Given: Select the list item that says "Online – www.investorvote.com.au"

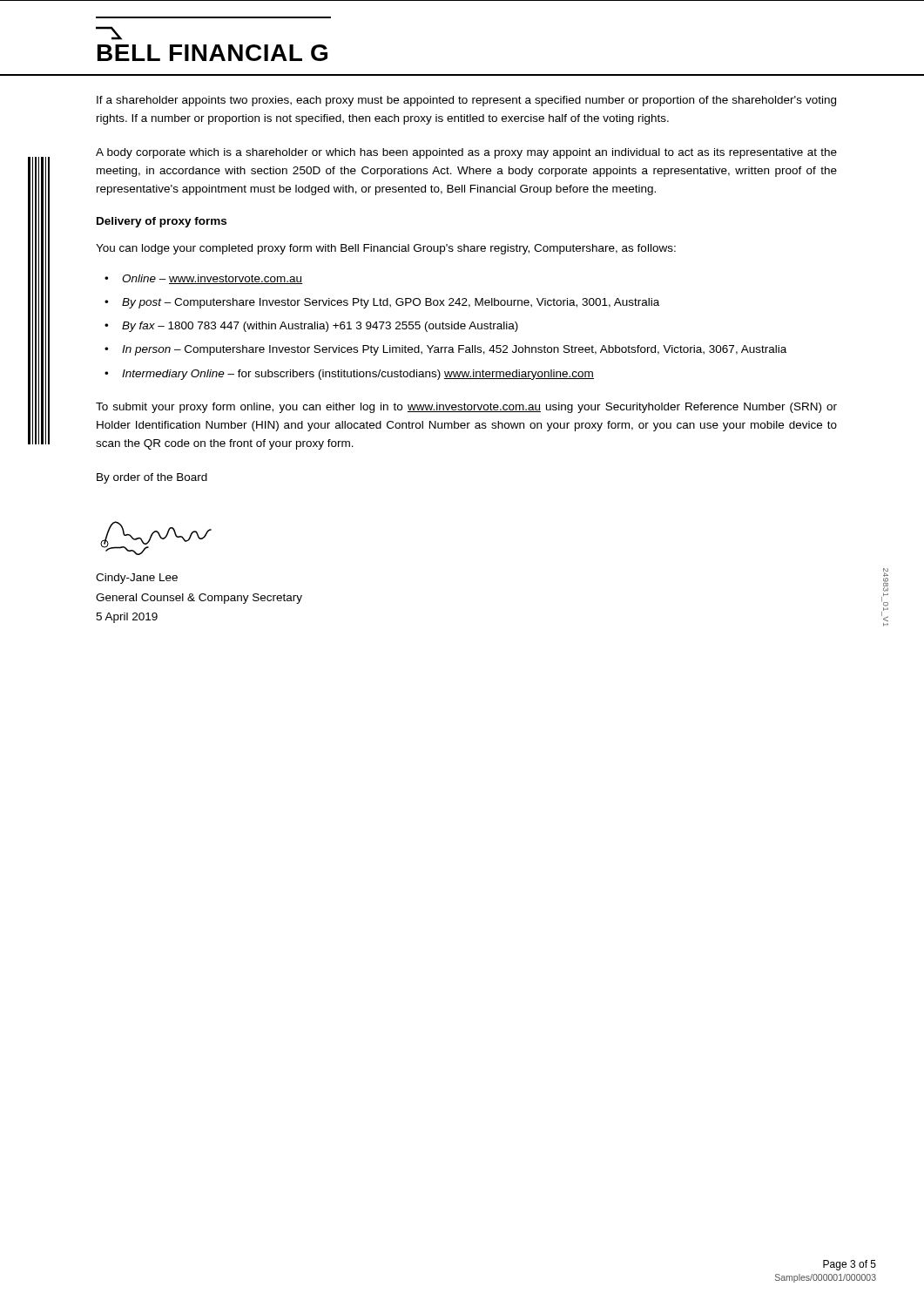Looking at the screenshot, I should [x=212, y=278].
